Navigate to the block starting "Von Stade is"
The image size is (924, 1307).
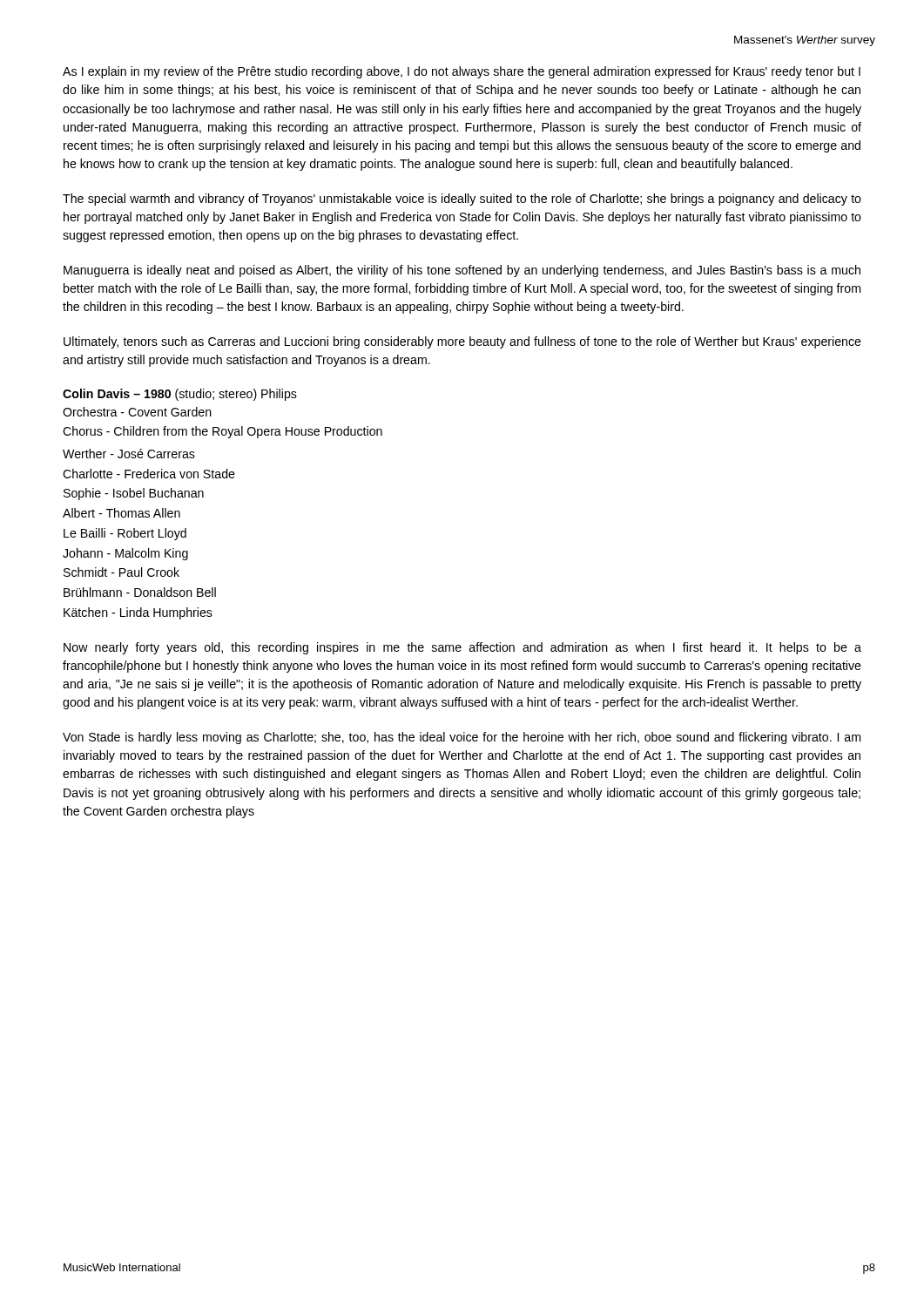click(462, 774)
